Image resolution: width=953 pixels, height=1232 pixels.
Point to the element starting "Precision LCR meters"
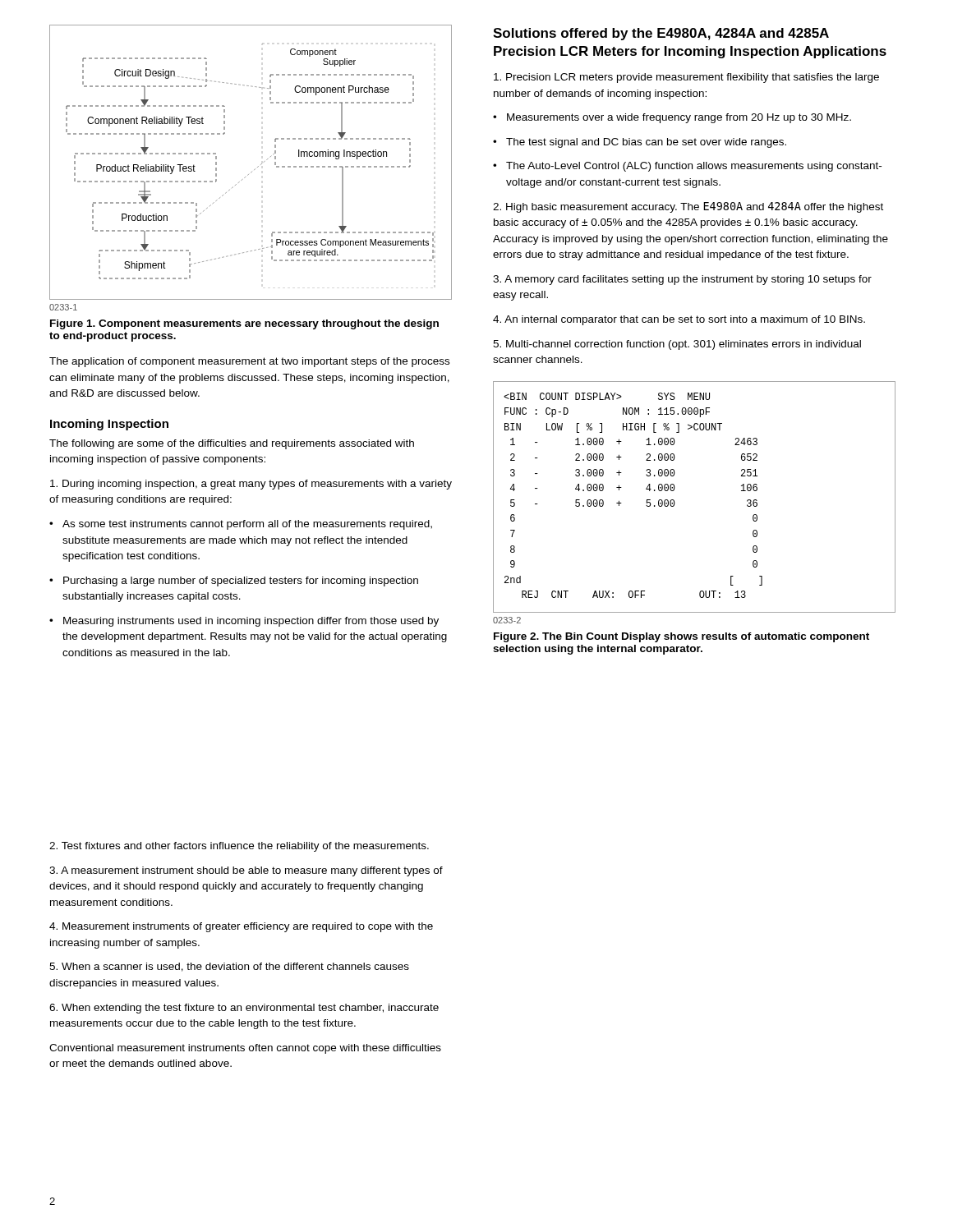[686, 85]
